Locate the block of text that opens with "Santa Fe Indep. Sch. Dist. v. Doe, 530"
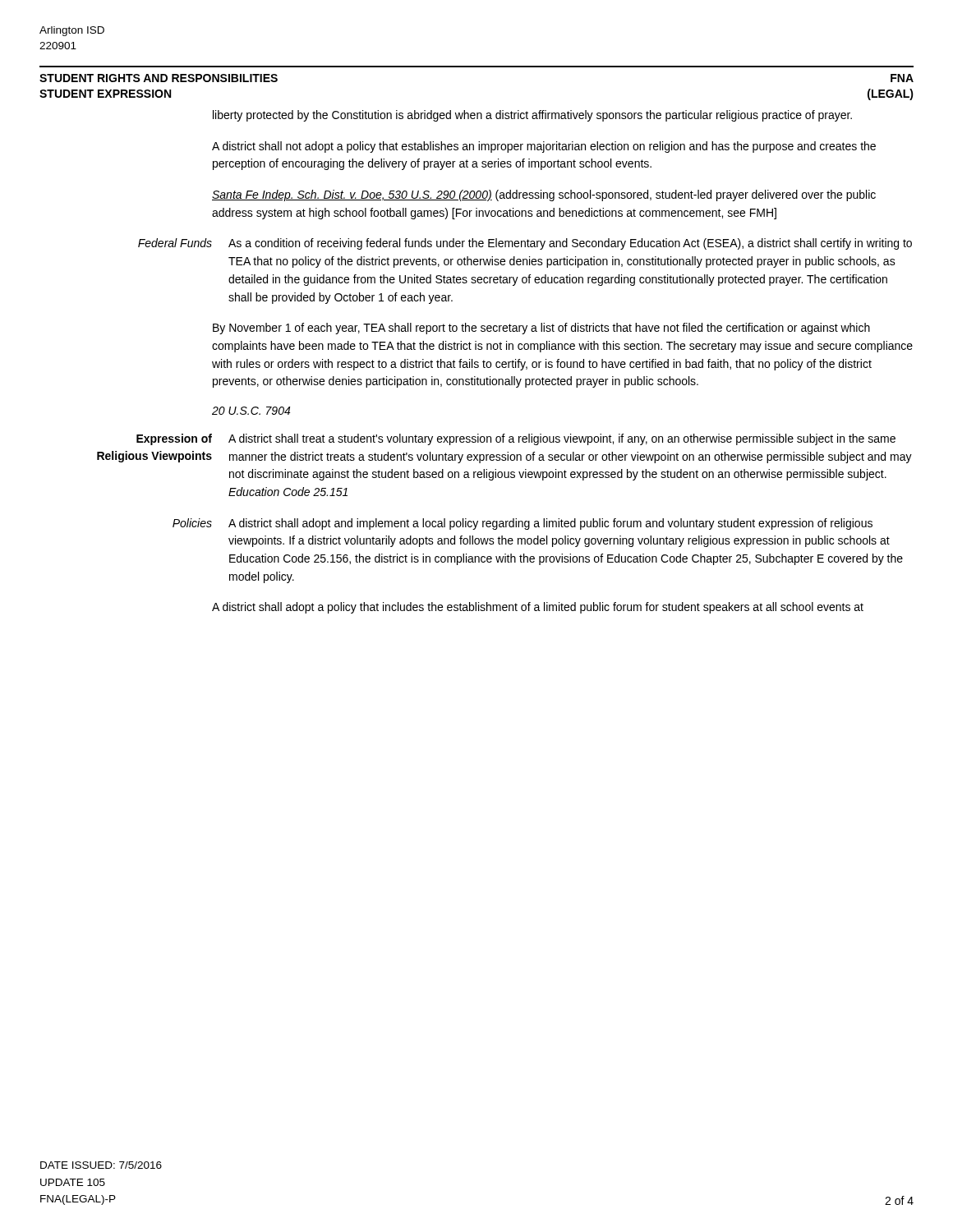Image resolution: width=953 pixels, height=1232 pixels. (x=544, y=204)
